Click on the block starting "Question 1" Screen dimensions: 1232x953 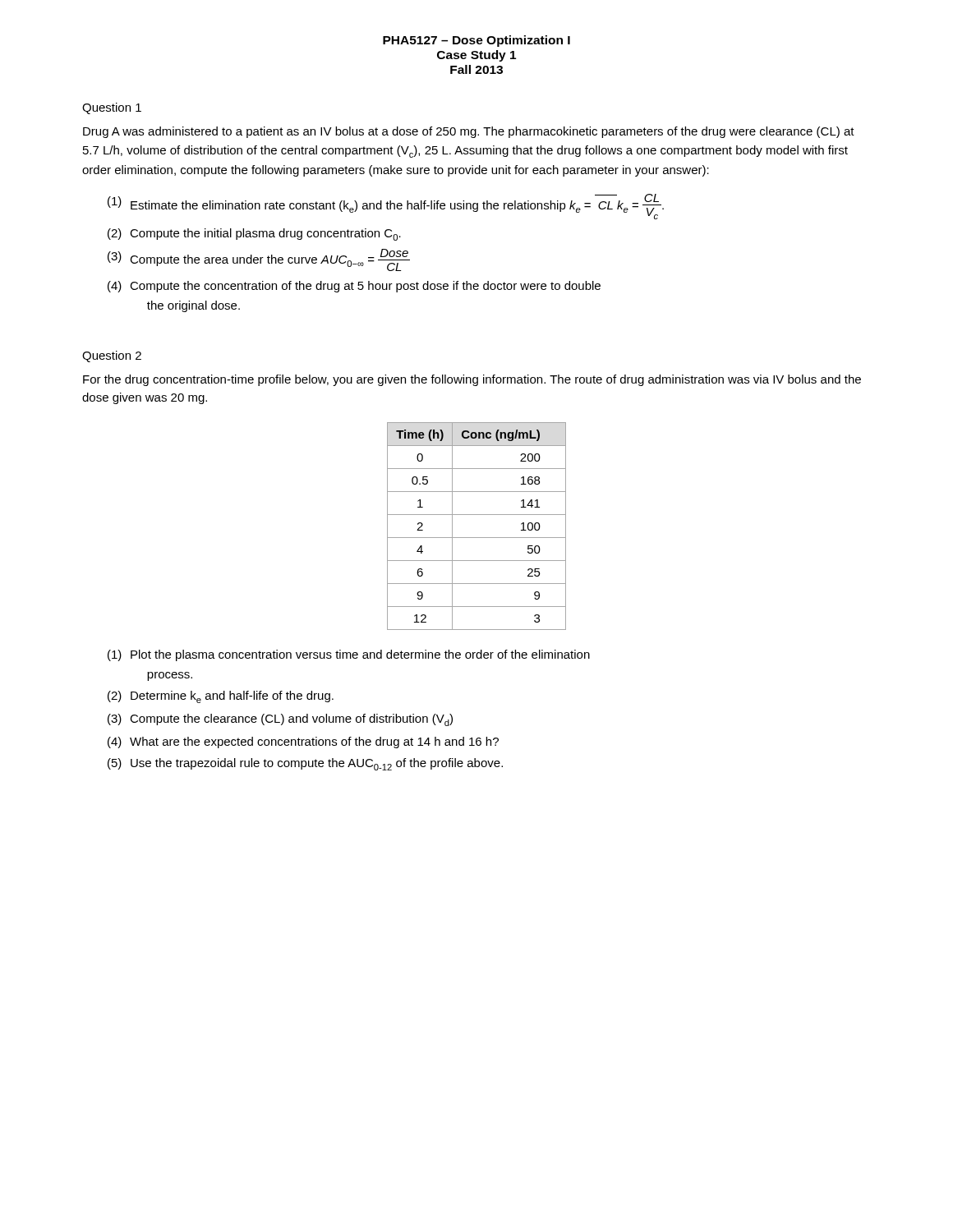[x=112, y=107]
